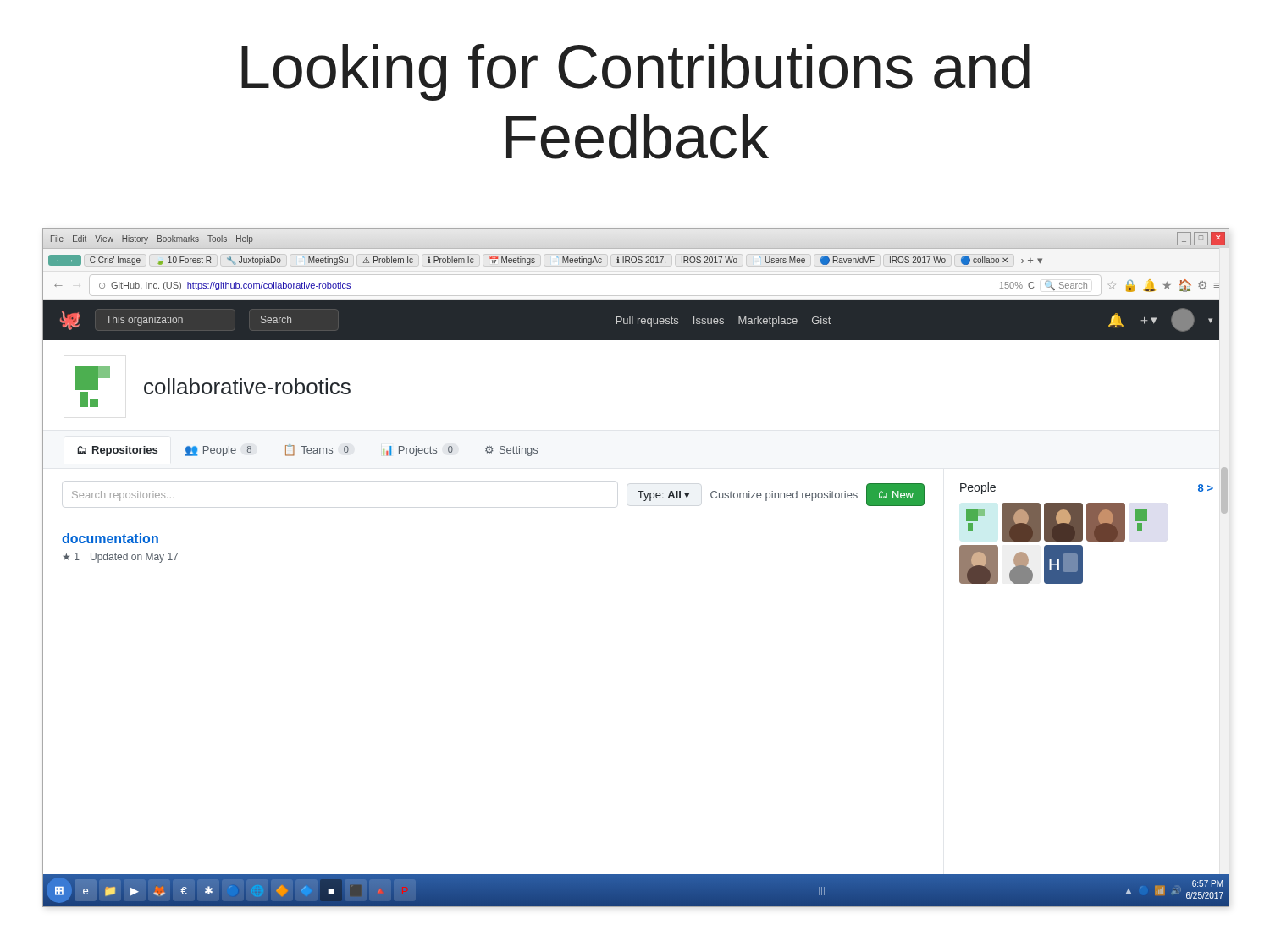Screen dimensions: 952x1270
Task: Select the screenshot
Action: click(x=636, y=568)
